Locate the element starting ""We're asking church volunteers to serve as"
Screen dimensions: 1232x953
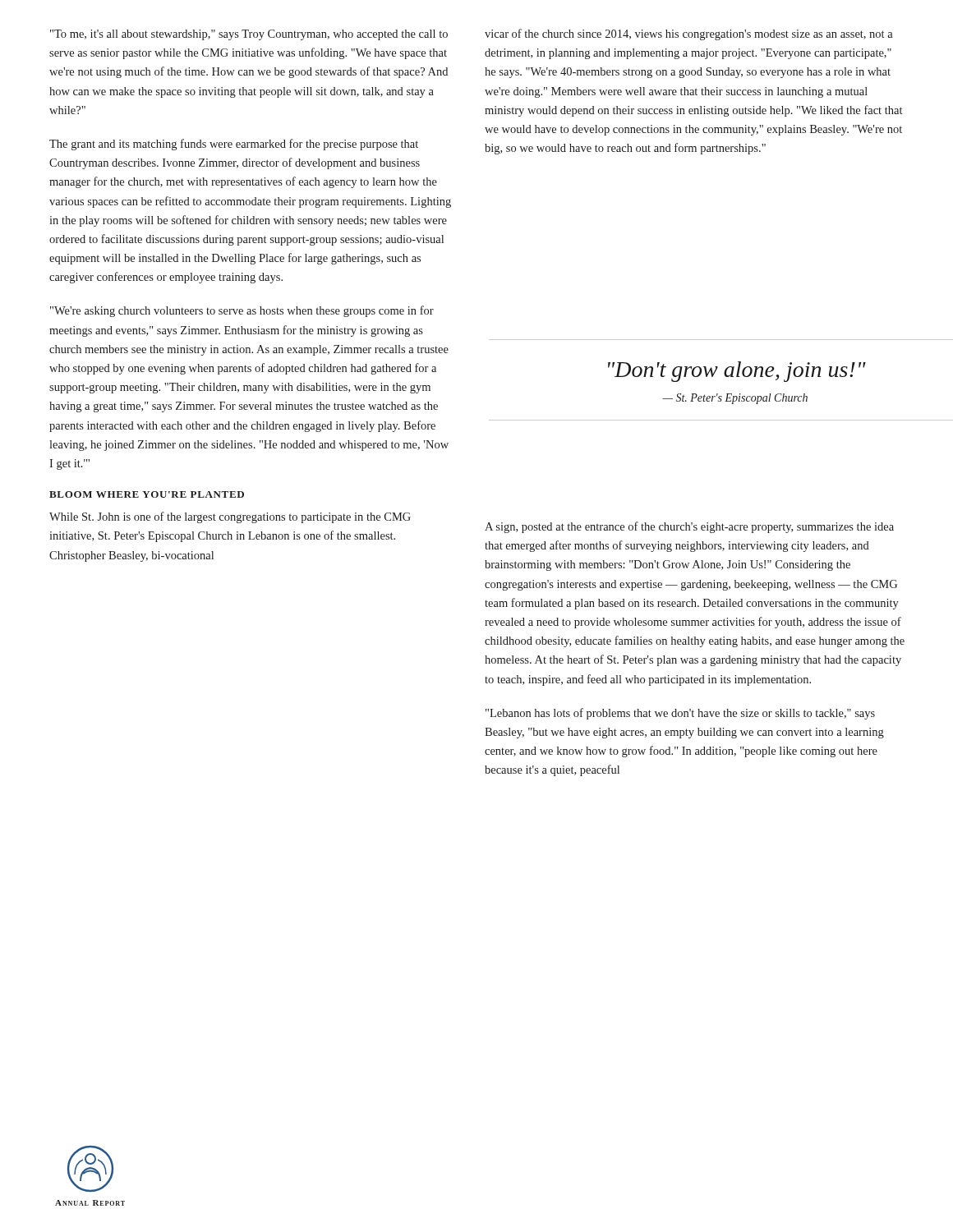[249, 387]
